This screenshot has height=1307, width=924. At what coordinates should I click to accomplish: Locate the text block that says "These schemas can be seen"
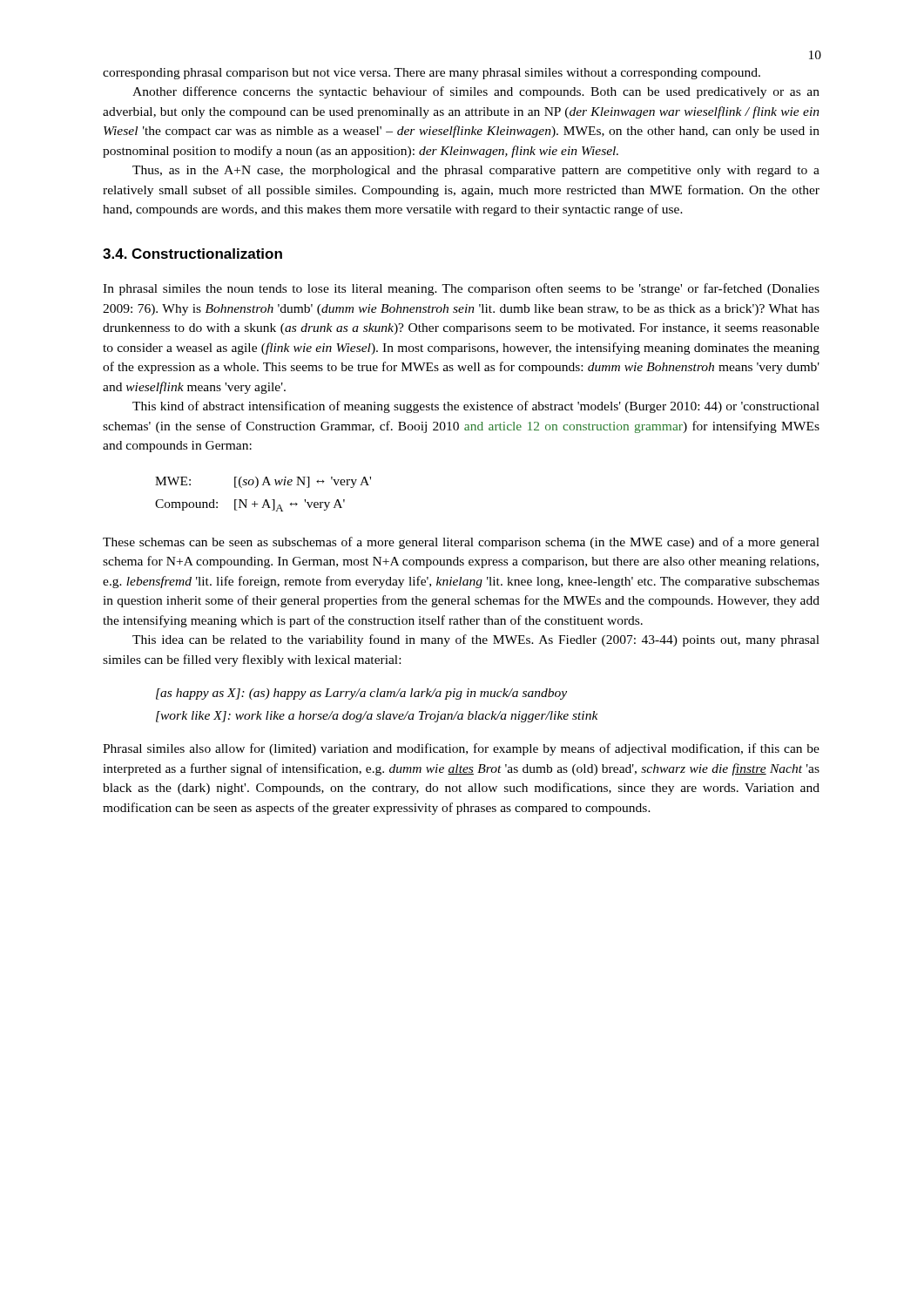coord(461,601)
